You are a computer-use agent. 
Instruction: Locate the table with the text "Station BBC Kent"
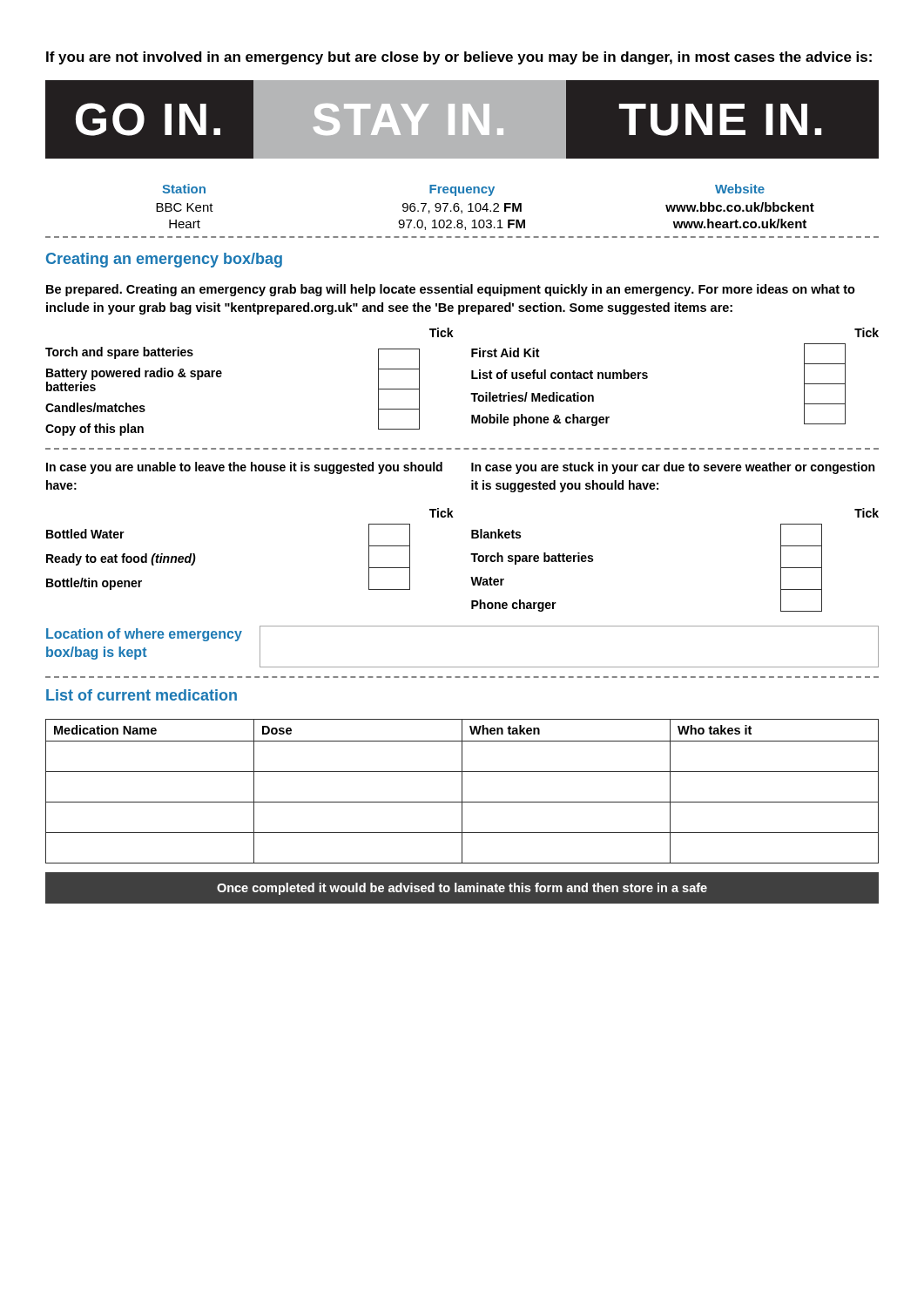pos(462,206)
